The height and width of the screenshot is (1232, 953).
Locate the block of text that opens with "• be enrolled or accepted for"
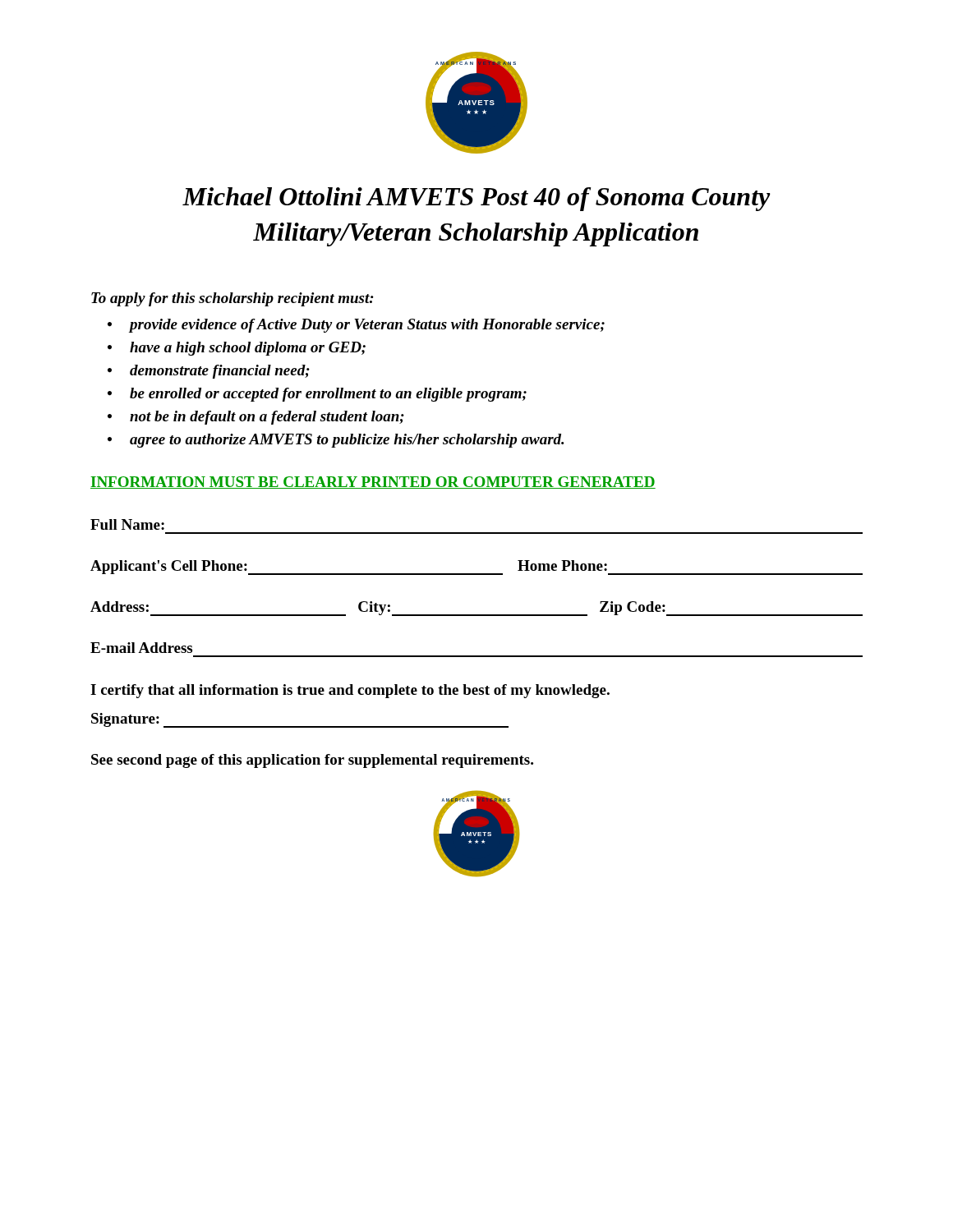point(485,394)
